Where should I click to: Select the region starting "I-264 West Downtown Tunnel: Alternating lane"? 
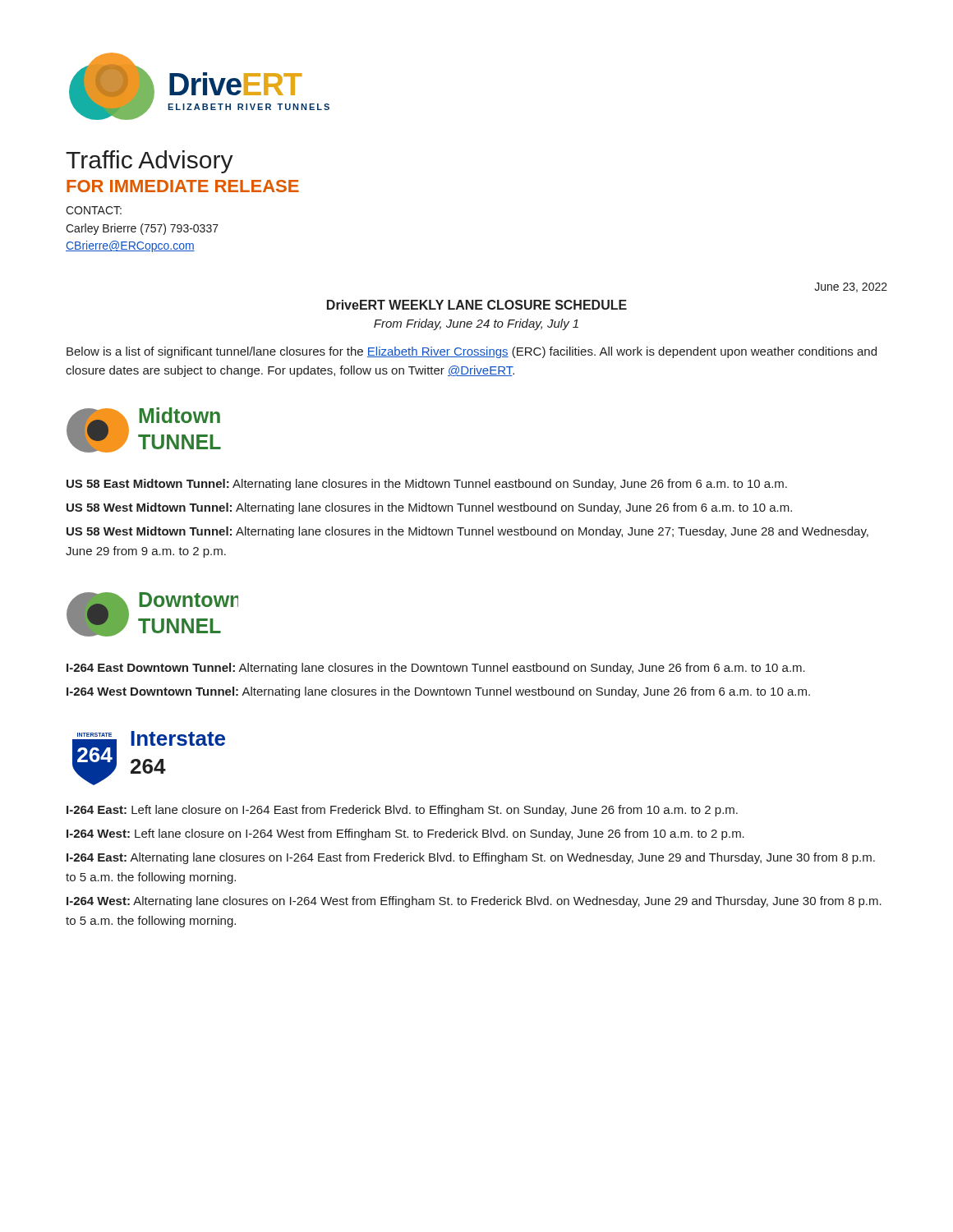tap(438, 691)
